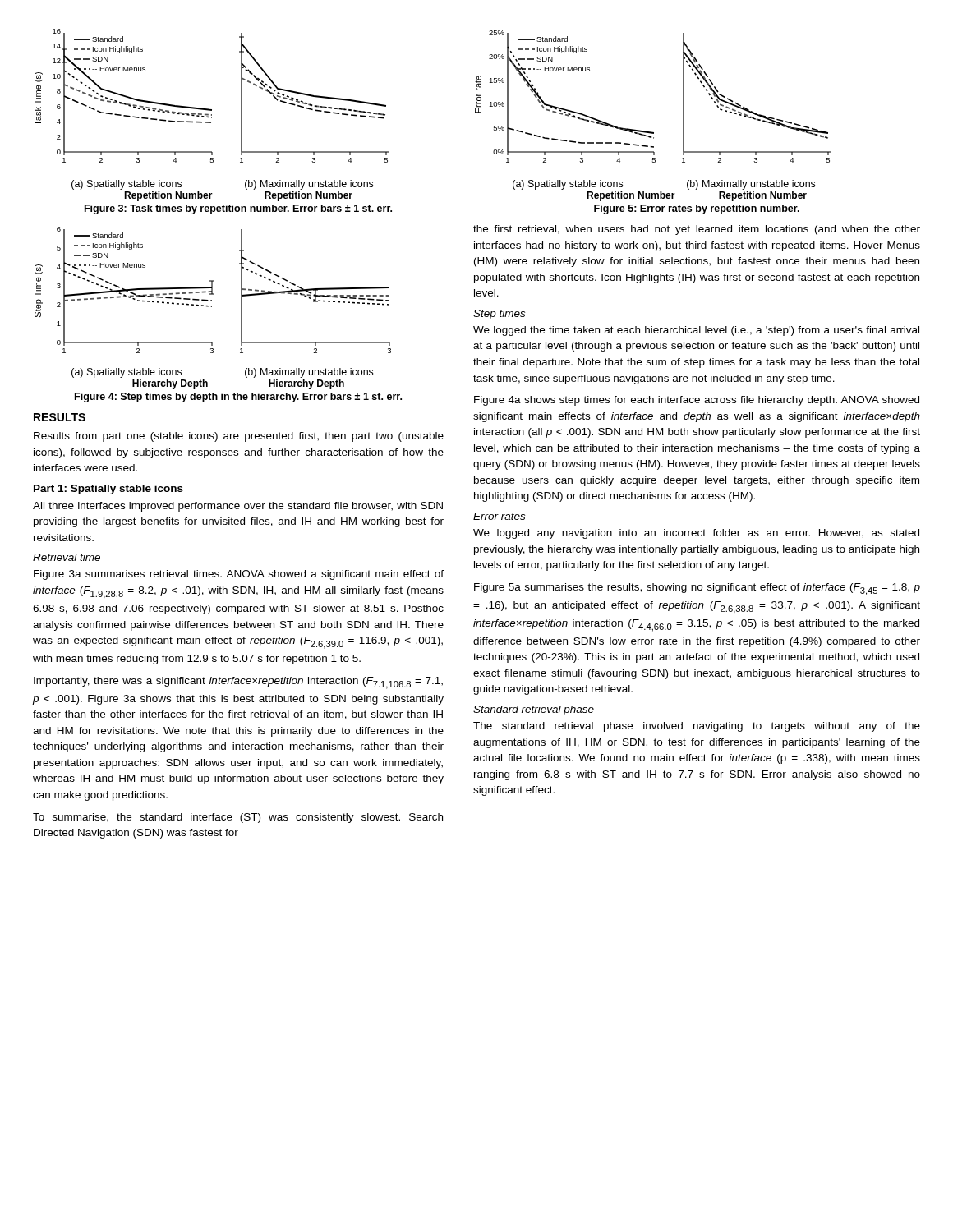This screenshot has width=953, height=1232.
Task: Find the text that says "Error rates"
Action: (499, 516)
